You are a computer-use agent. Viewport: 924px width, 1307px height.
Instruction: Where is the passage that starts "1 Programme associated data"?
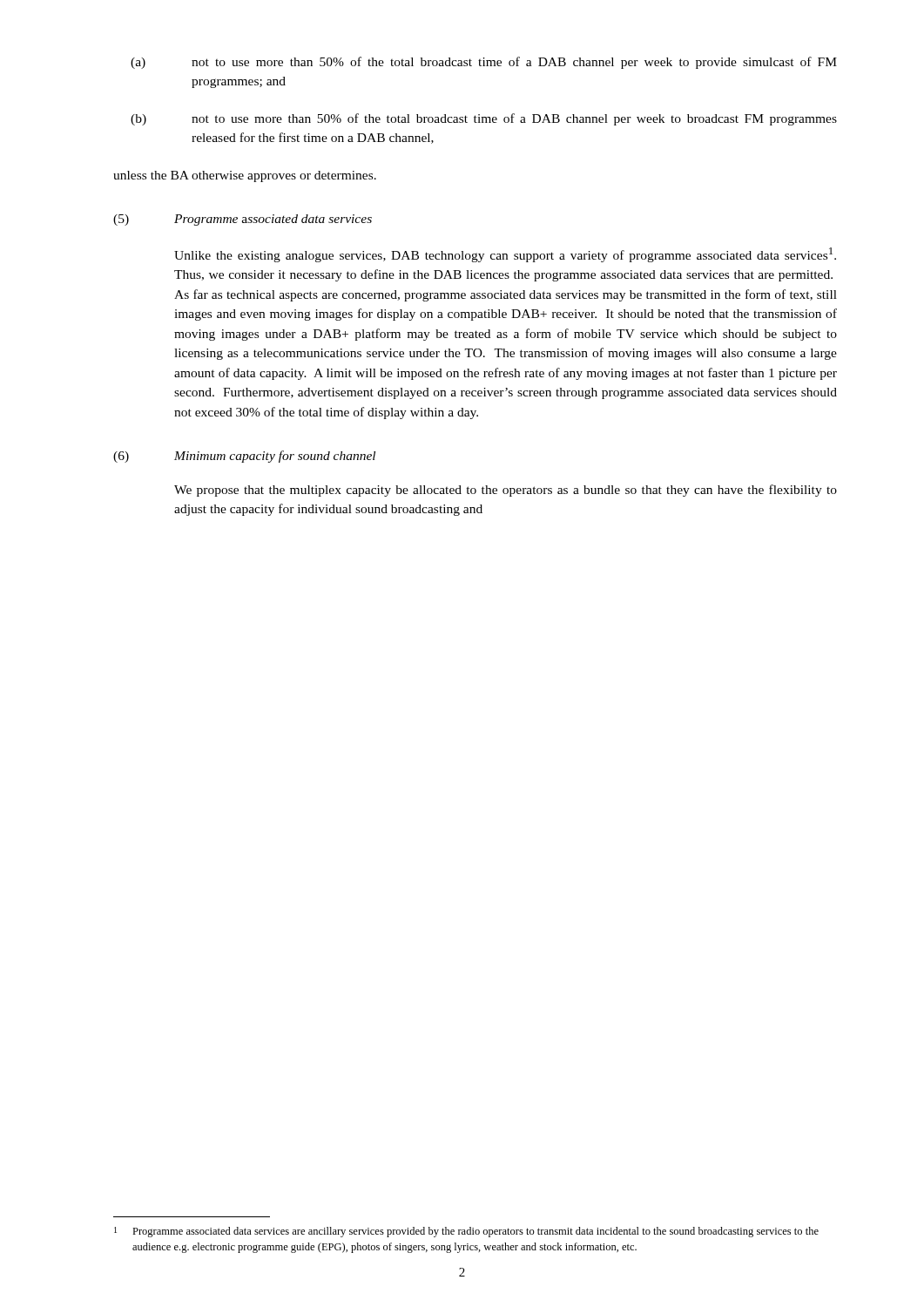(x=475, y=1239)
